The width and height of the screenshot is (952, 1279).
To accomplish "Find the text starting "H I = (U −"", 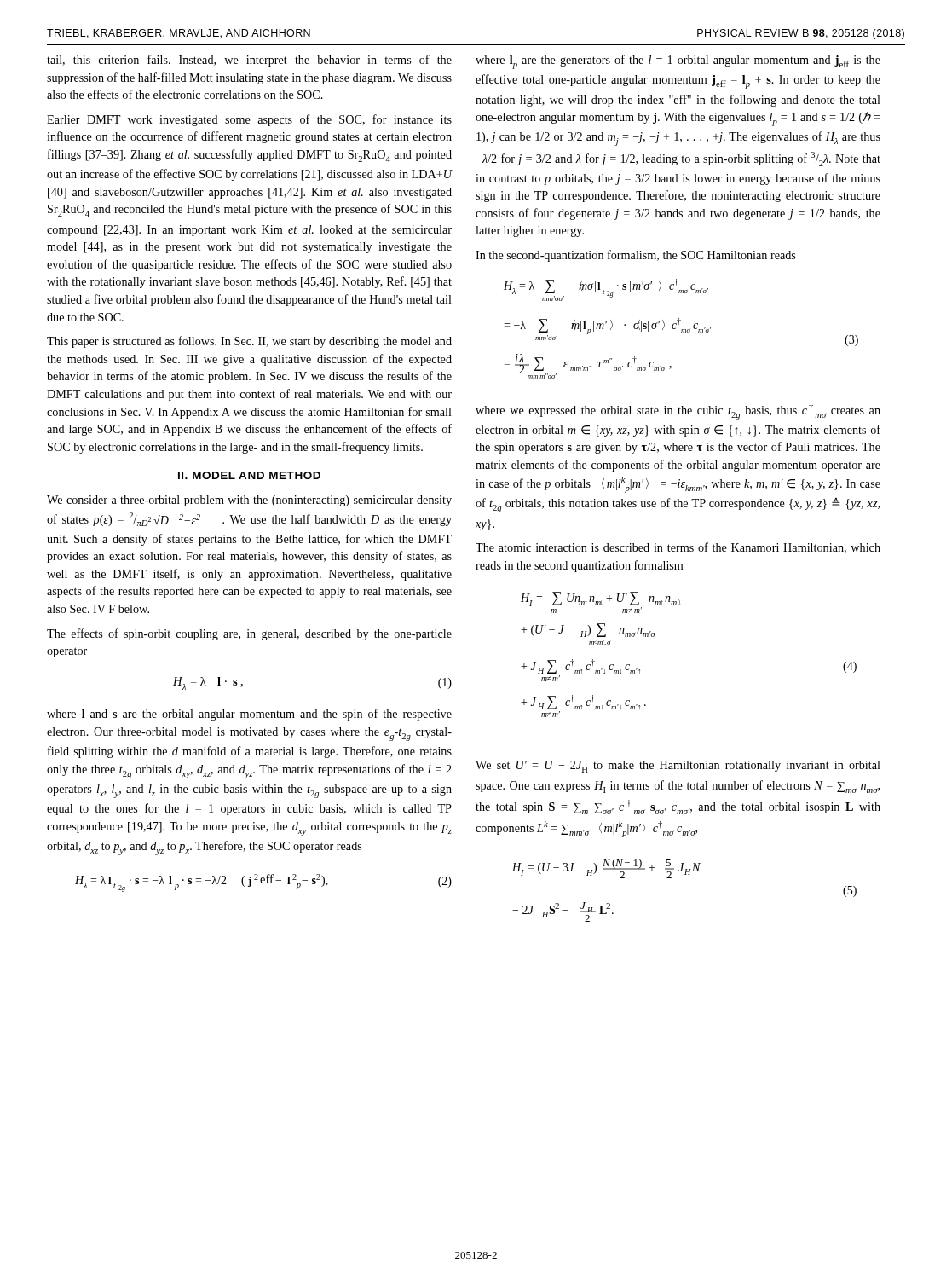I will 606,868.
